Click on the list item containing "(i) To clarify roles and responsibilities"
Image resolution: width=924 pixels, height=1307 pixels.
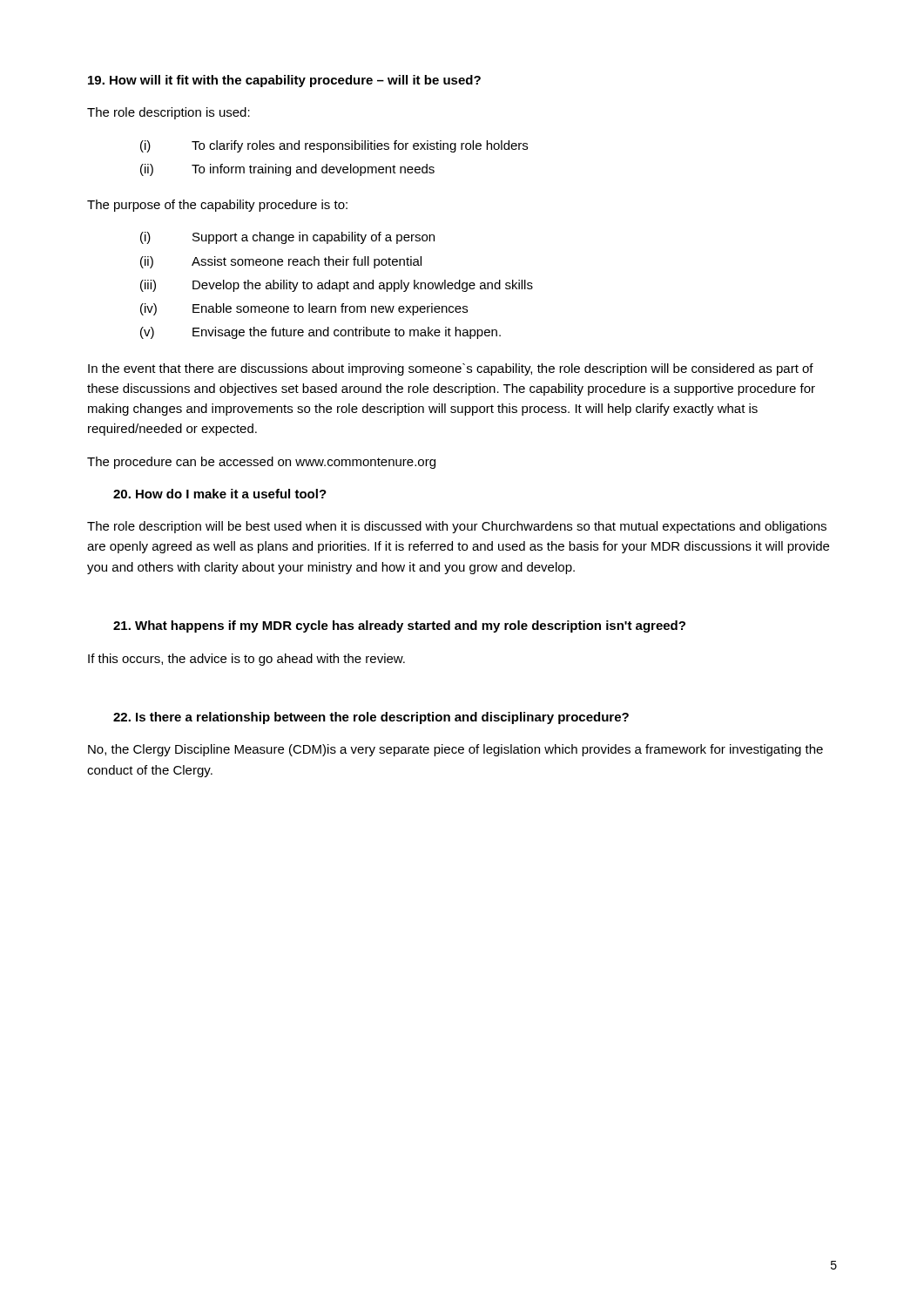click(x=488, y=145)
